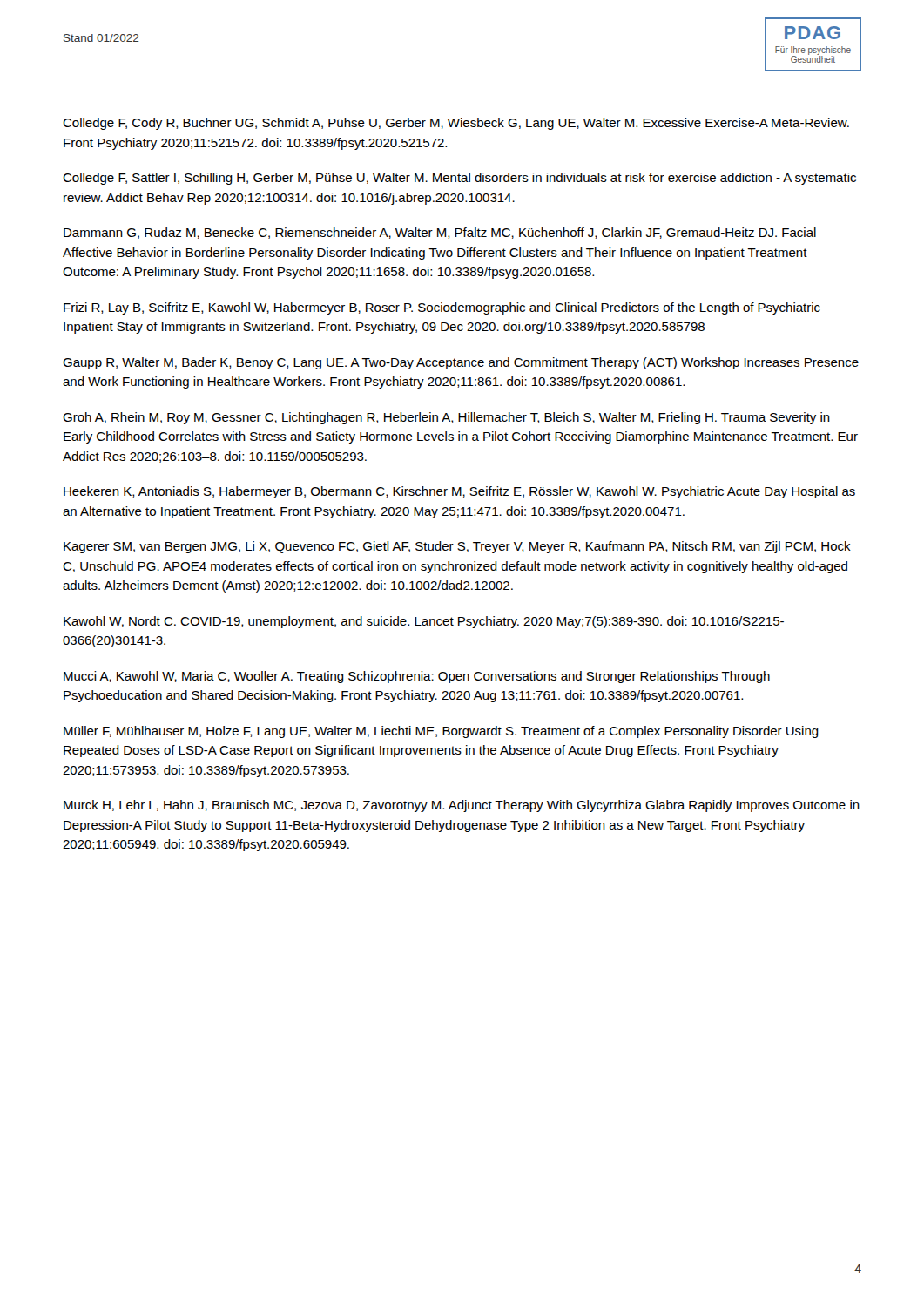Locate the list item with the text "Kawohl W, Nordt C. COVID-19, unemployment,"
This screenshot has height=1307, width=924.
[423, 630]
